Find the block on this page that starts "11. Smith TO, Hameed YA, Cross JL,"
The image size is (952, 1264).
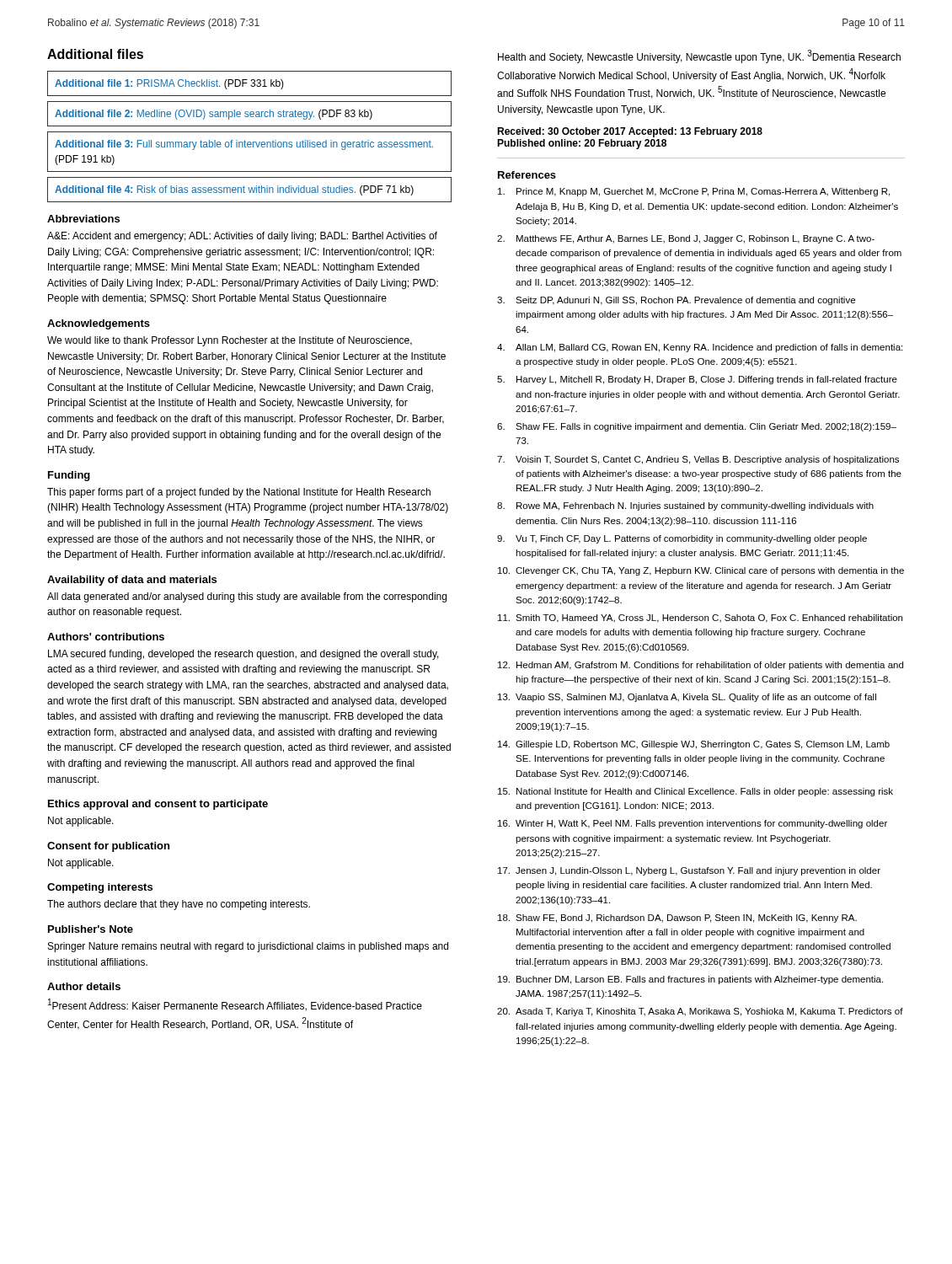[x=701, y=633]
